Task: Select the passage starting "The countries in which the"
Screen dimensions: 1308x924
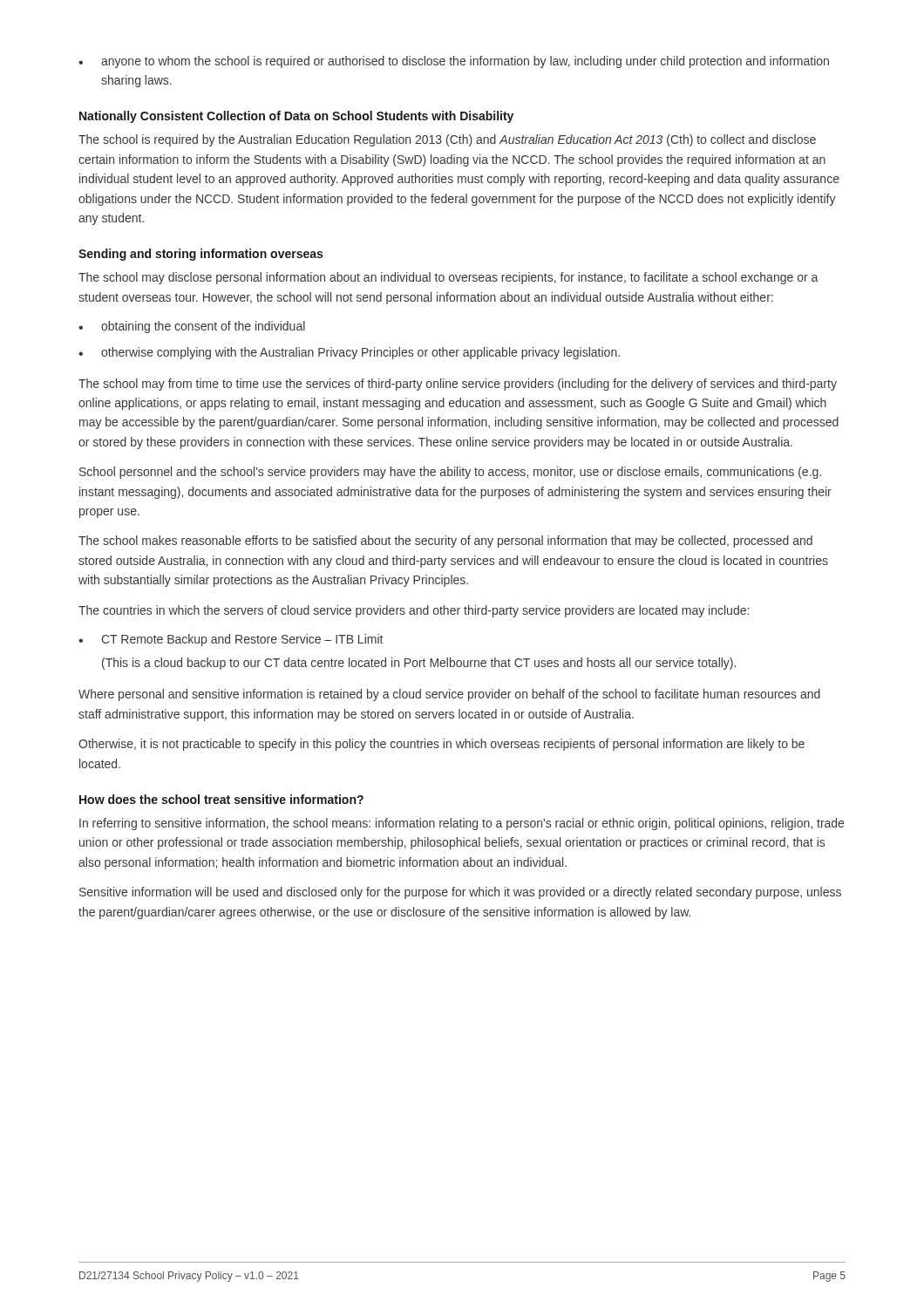Action: [x=414, y=610]
